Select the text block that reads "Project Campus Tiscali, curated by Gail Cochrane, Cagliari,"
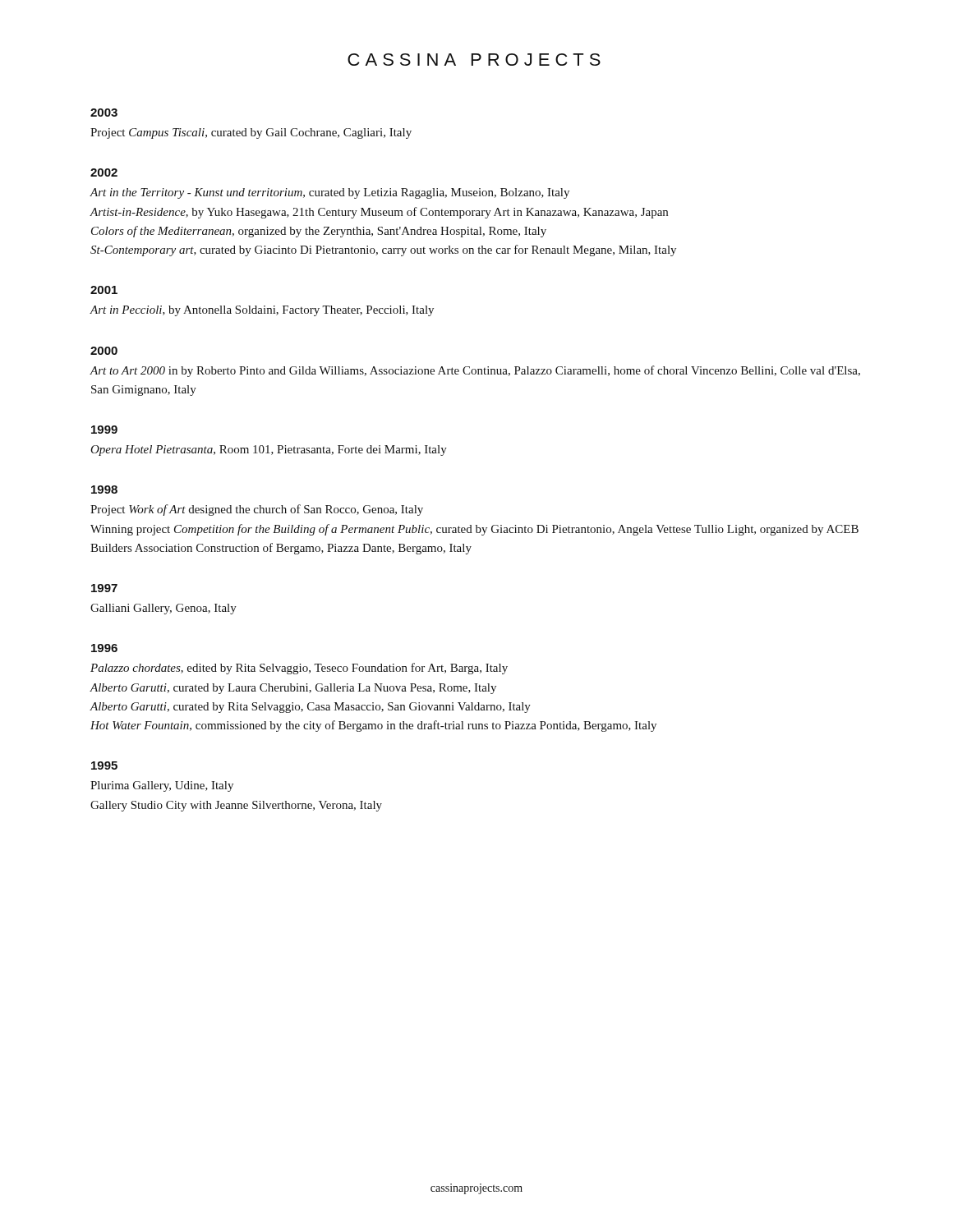The width and height of the screenshot is (953, 1232). (x=251, y=132)
